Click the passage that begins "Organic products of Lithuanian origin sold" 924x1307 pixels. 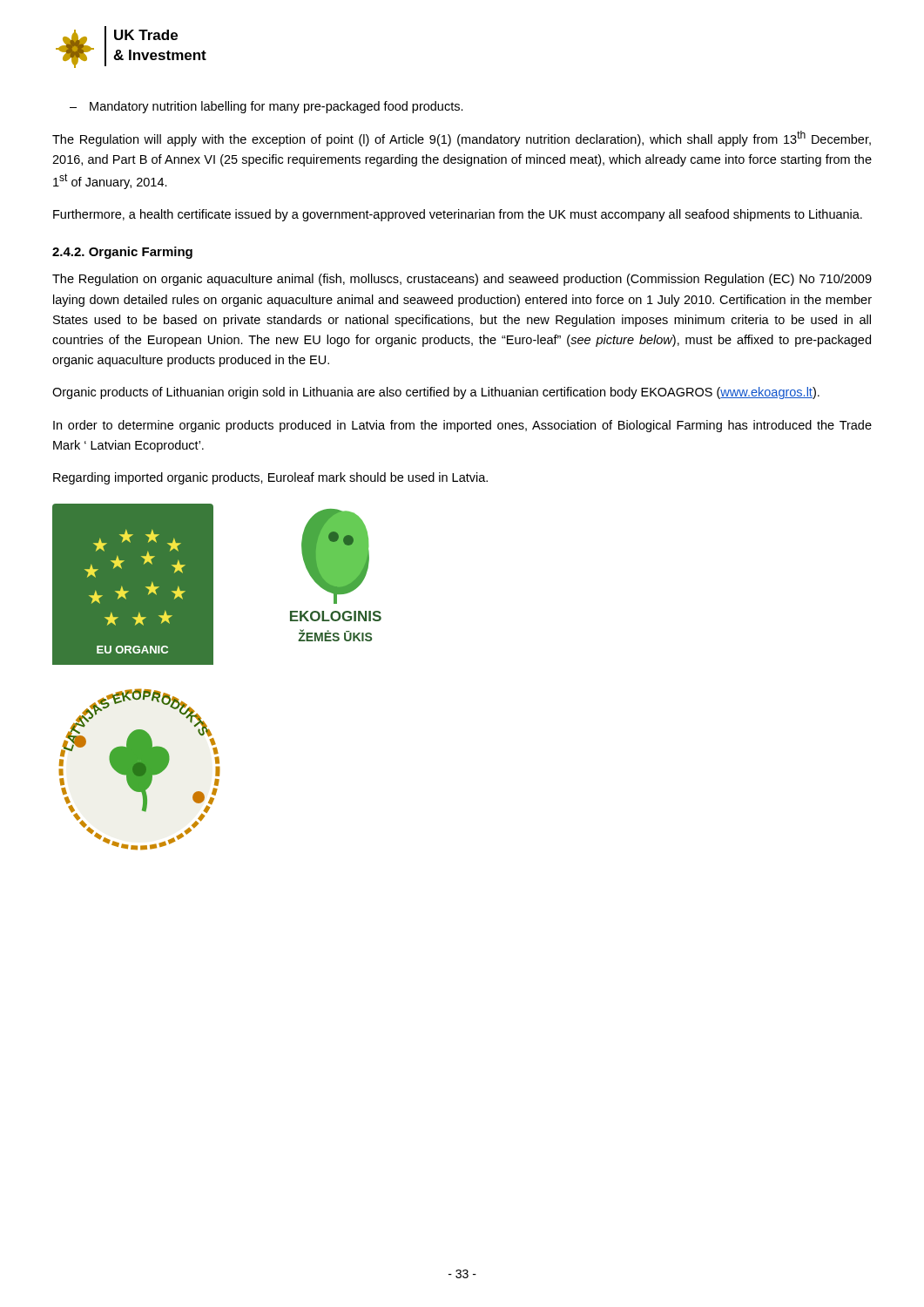[462, 393]
